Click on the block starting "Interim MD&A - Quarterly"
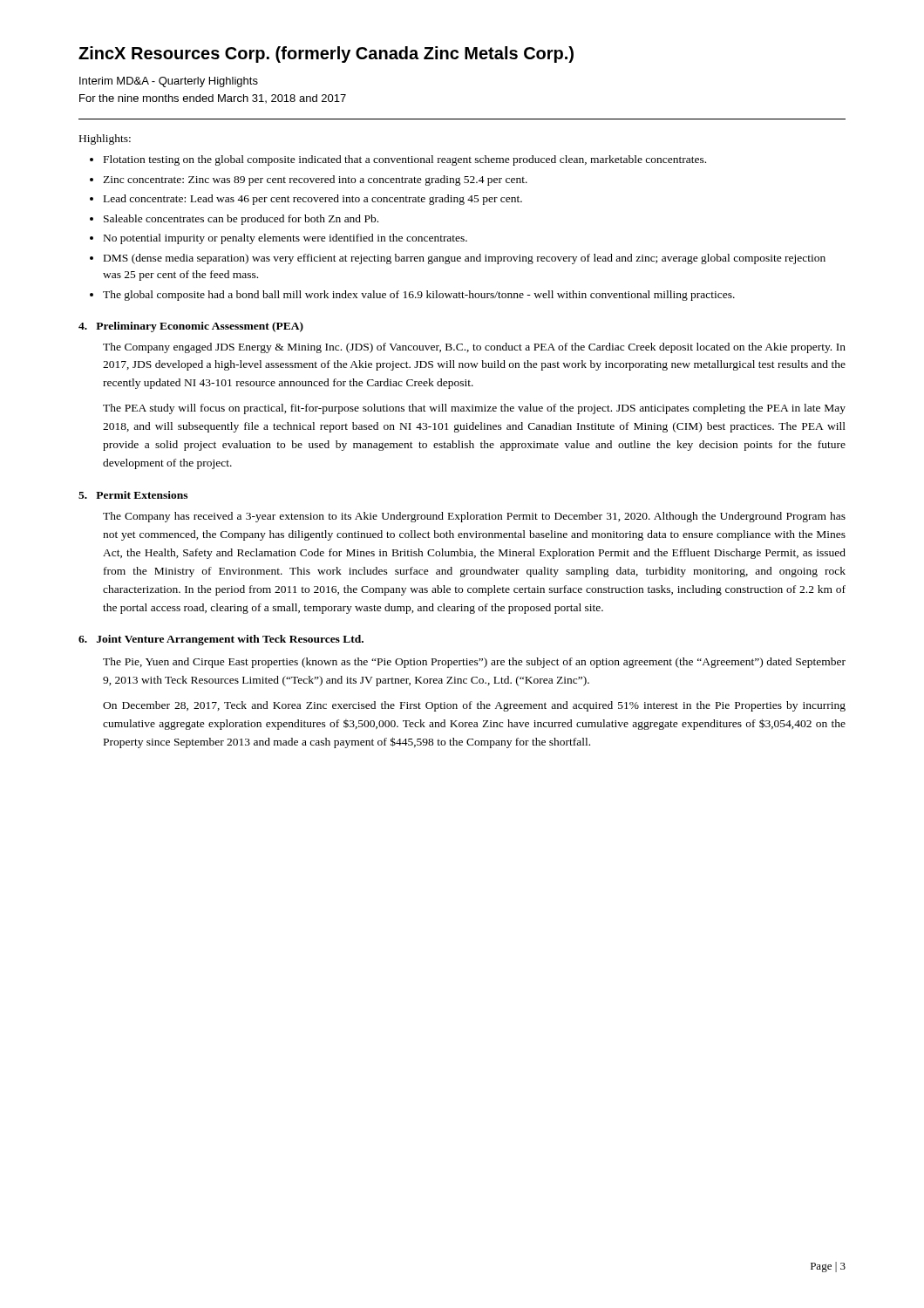924x1308 pixels. [212, 89]
